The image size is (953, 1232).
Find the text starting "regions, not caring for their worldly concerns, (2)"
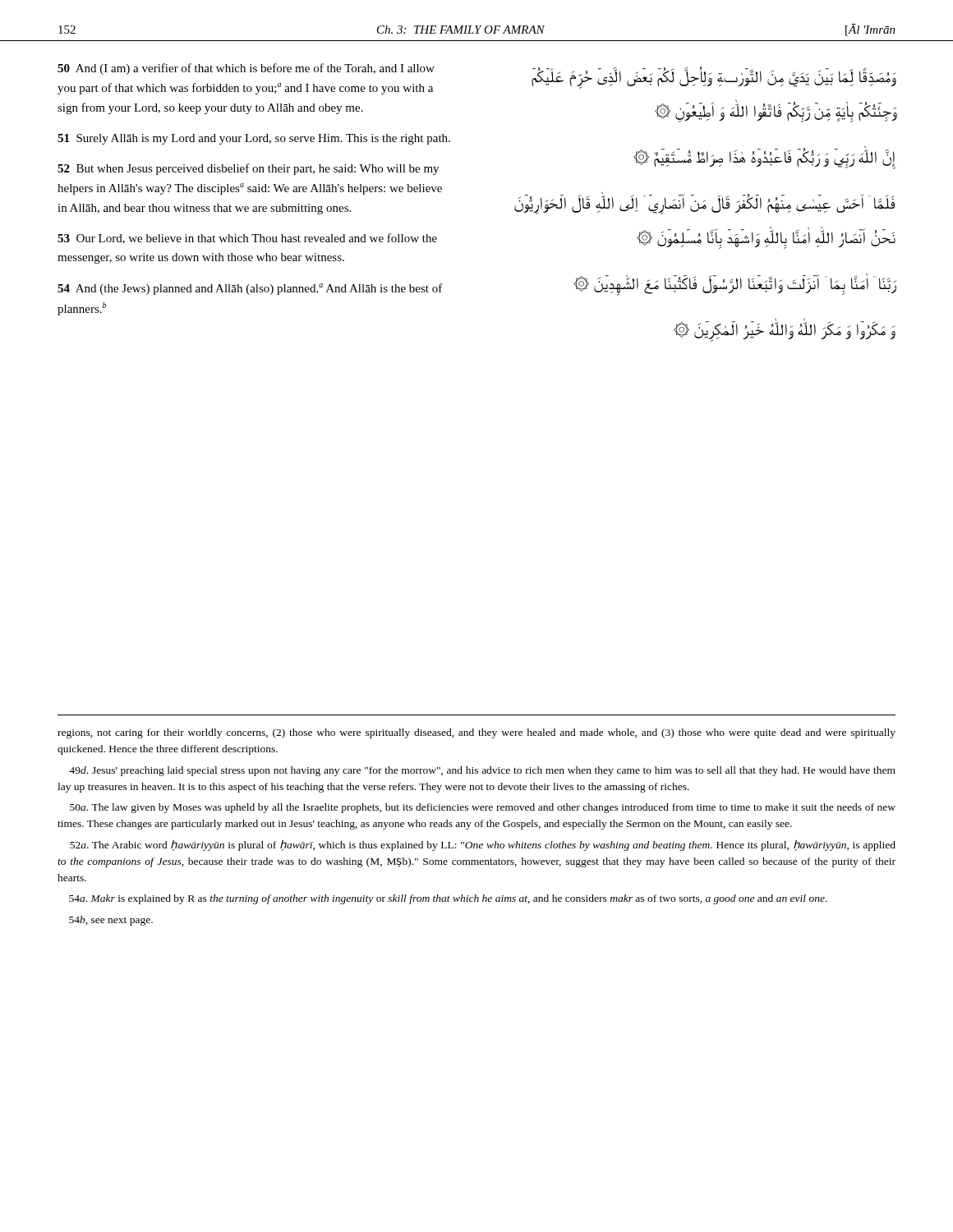(x=476, y=740)
